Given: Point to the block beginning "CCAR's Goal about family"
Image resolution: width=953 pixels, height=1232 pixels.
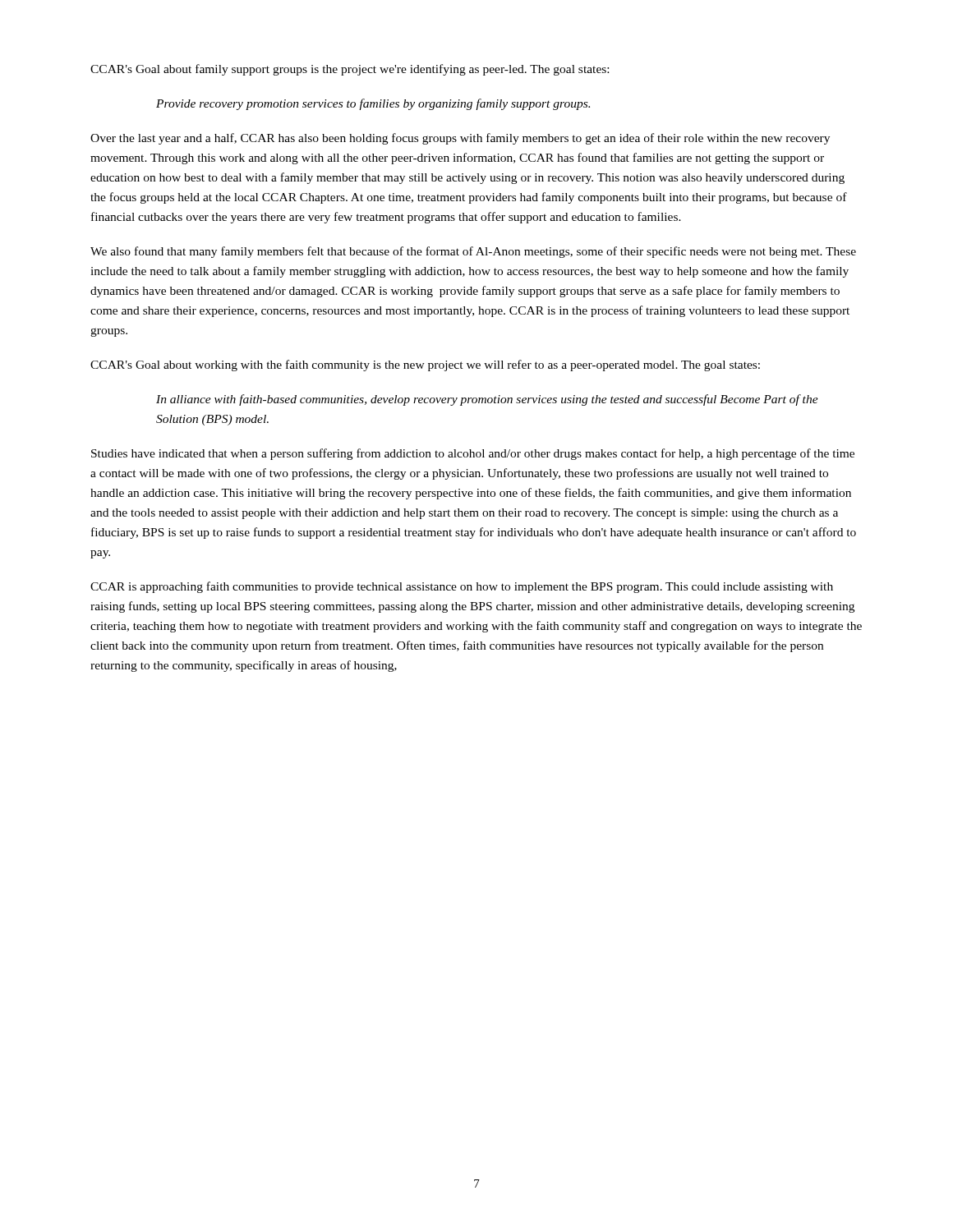Looking at the screenshot, I should tap(350, 69).
